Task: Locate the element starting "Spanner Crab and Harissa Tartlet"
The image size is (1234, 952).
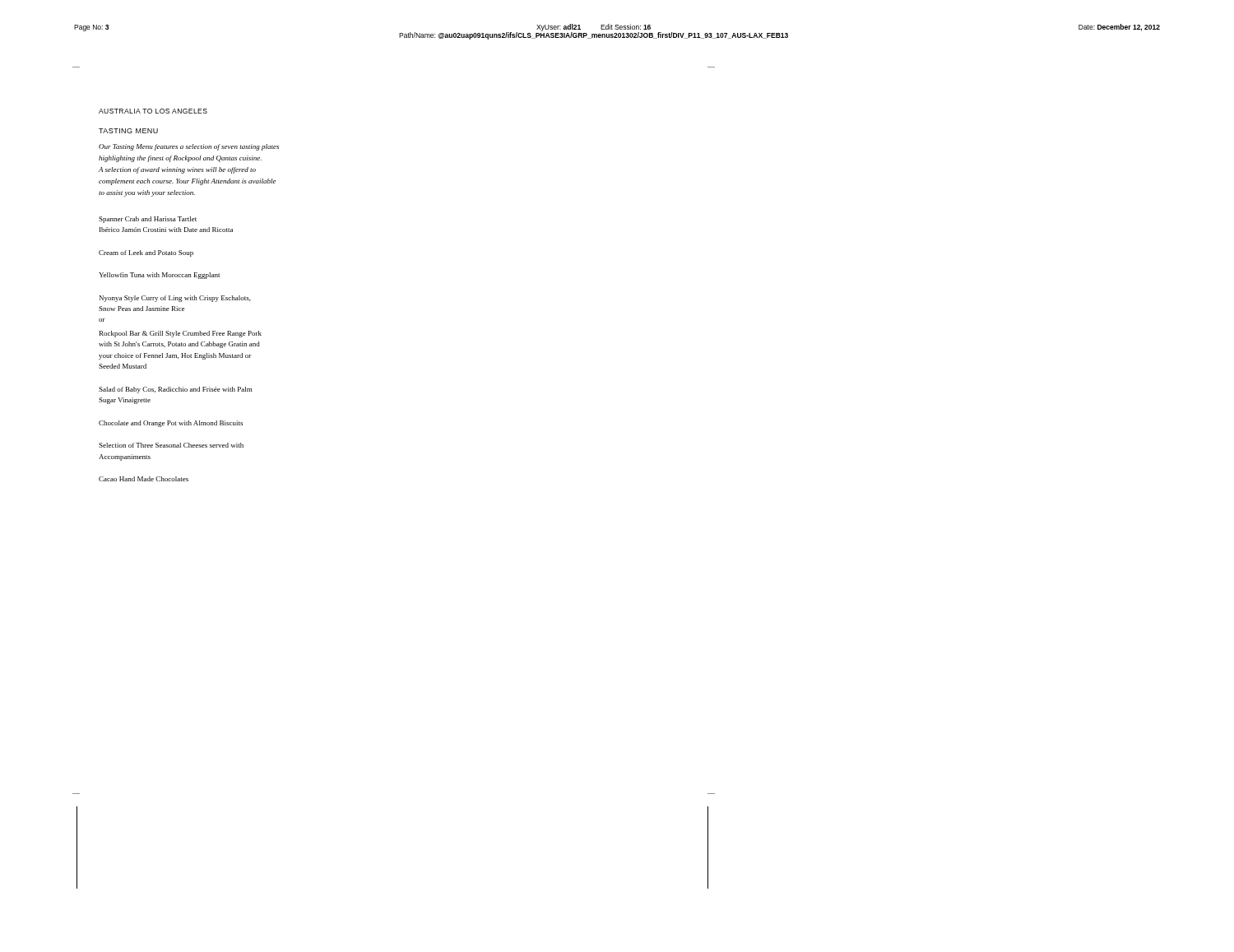Action: pos(148,219)
